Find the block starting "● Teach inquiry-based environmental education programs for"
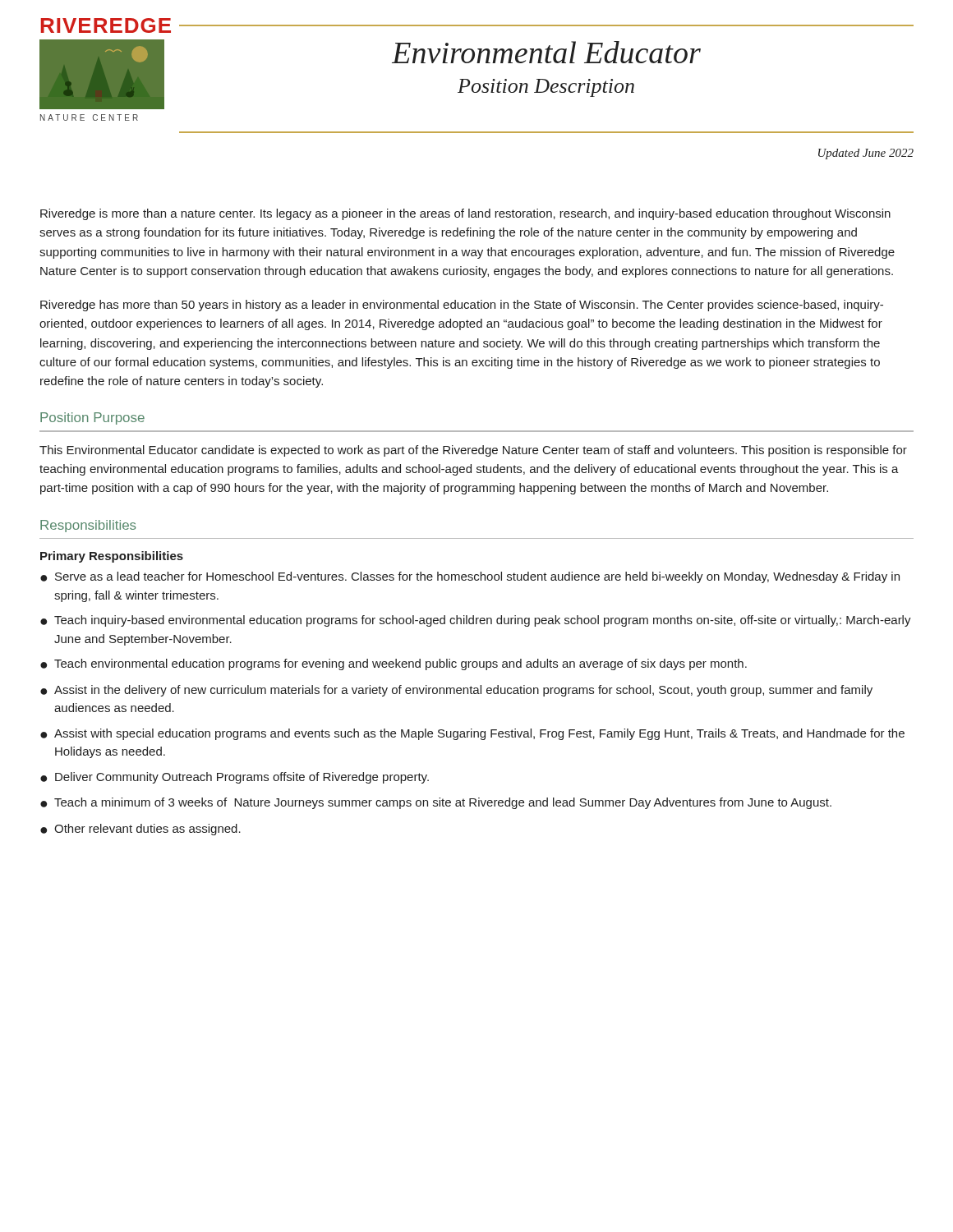 pyautogui.click(x=476, y=630)
